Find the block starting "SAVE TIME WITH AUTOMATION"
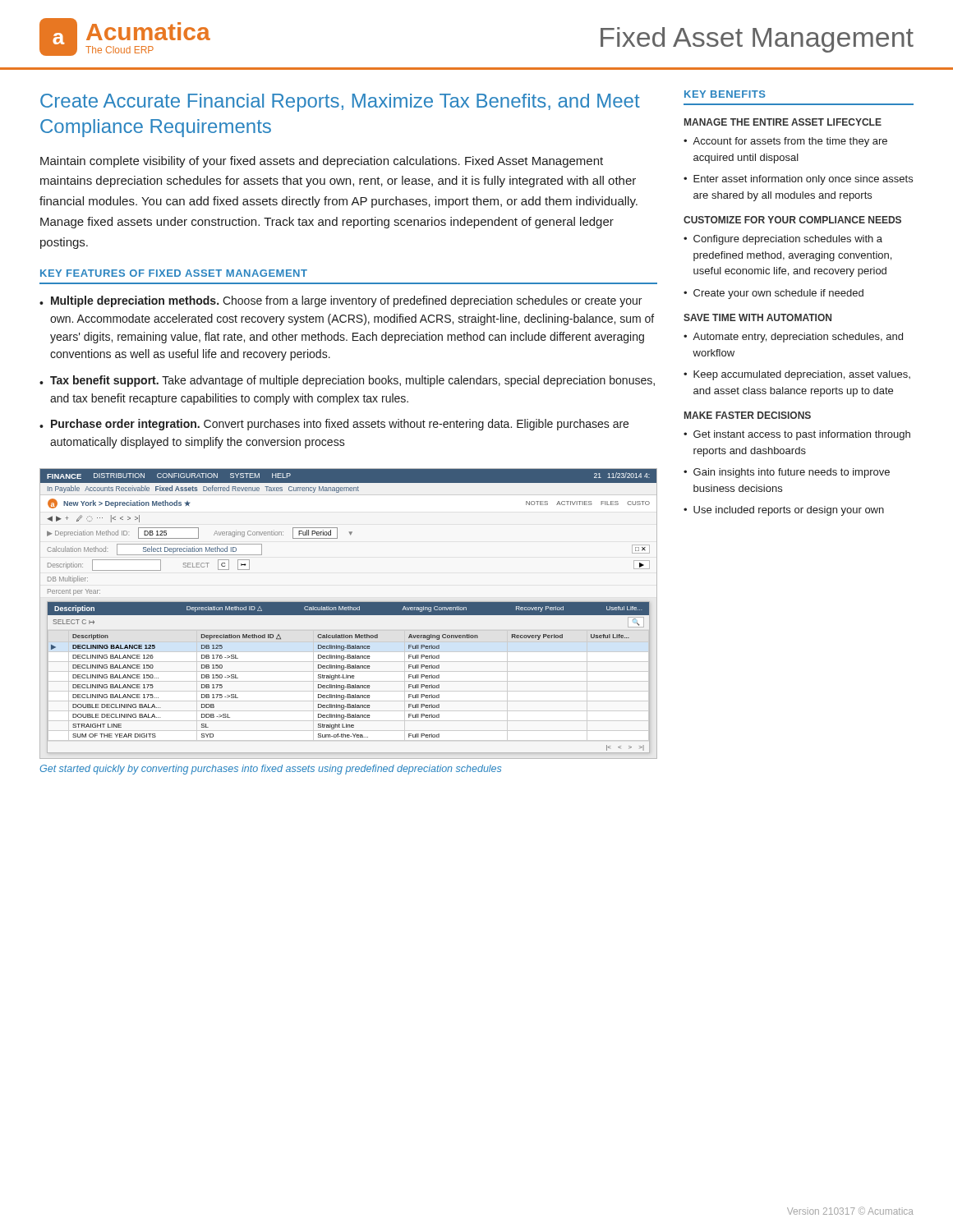The width and height of the screenshot is (953, 1232). tap(758, 318)
